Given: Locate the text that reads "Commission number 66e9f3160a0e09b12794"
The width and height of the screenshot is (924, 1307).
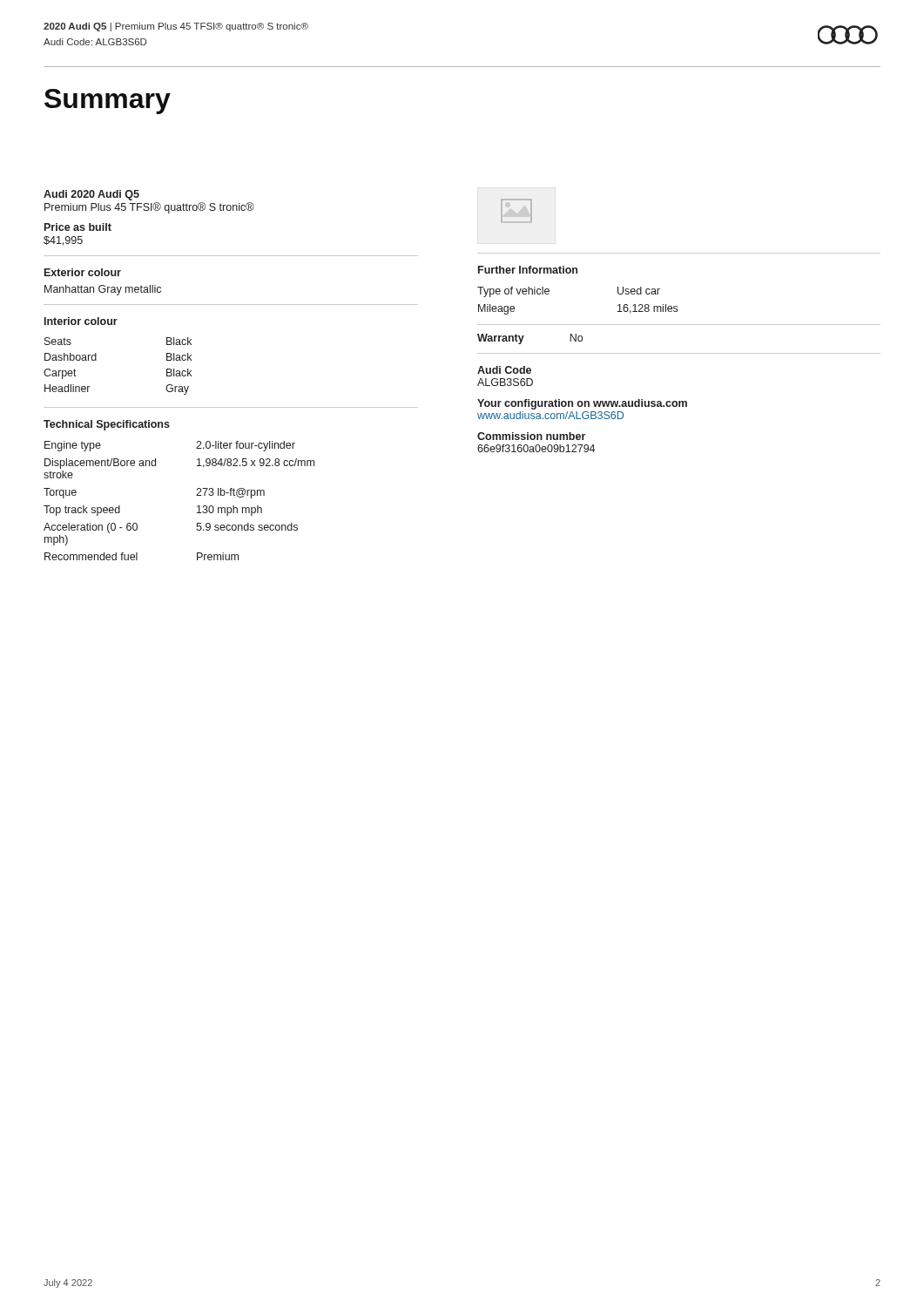Looking at the screenshot, I should (536, 443).
